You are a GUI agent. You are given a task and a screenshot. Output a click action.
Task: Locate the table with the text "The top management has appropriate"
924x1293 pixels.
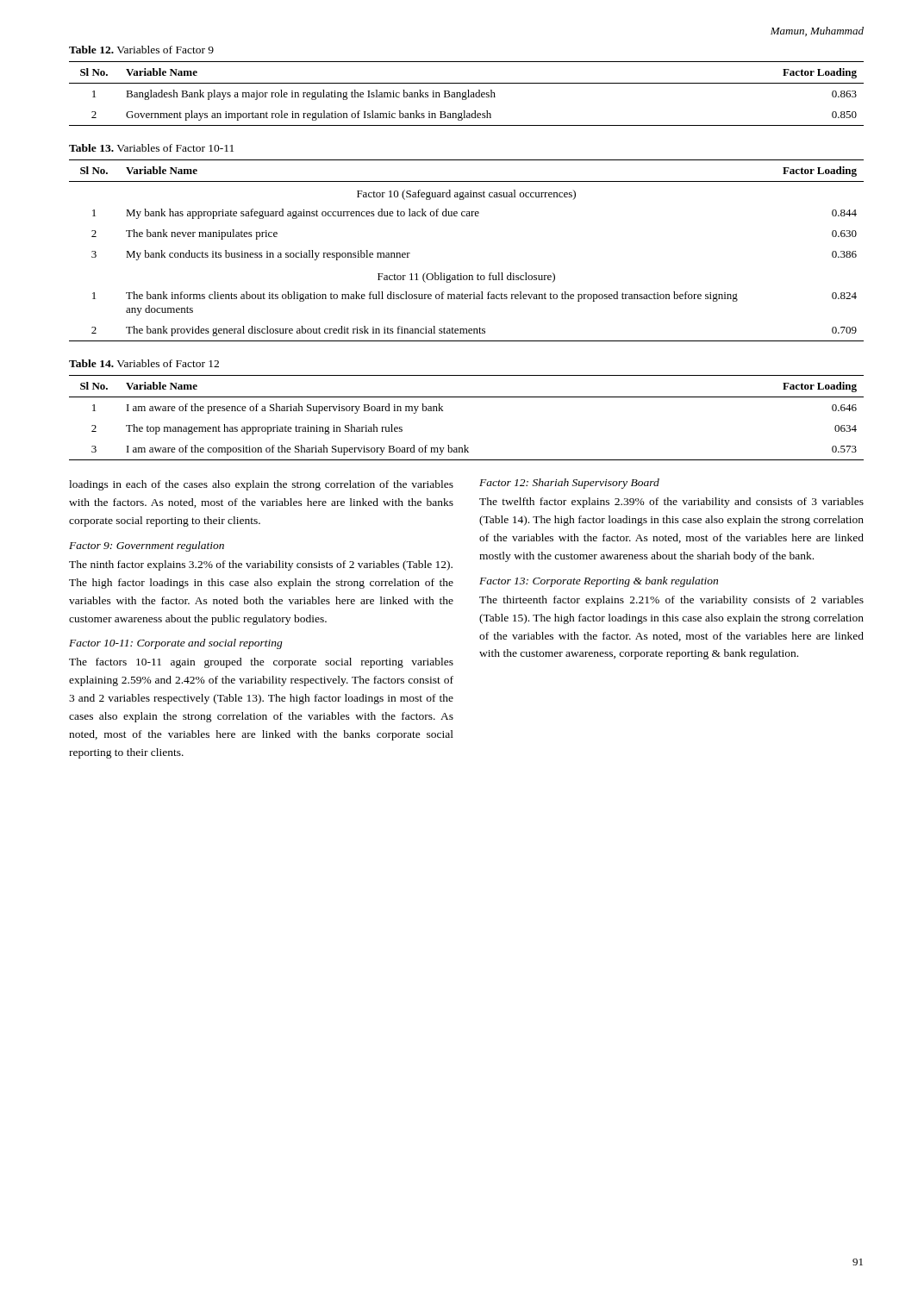tap(466, 418)
